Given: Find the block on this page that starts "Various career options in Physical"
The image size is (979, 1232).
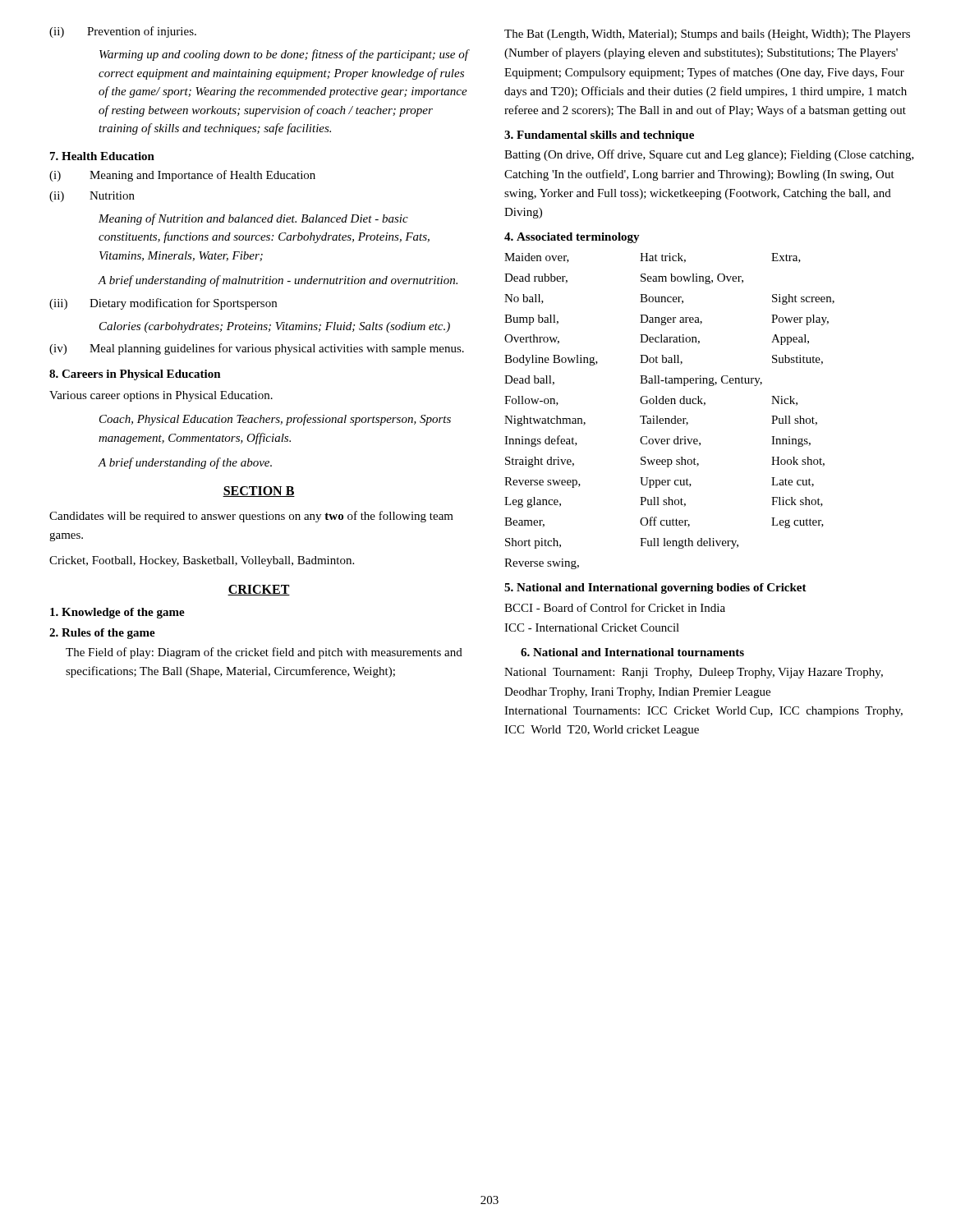Looking at the screenshot, I should (161, 395).
